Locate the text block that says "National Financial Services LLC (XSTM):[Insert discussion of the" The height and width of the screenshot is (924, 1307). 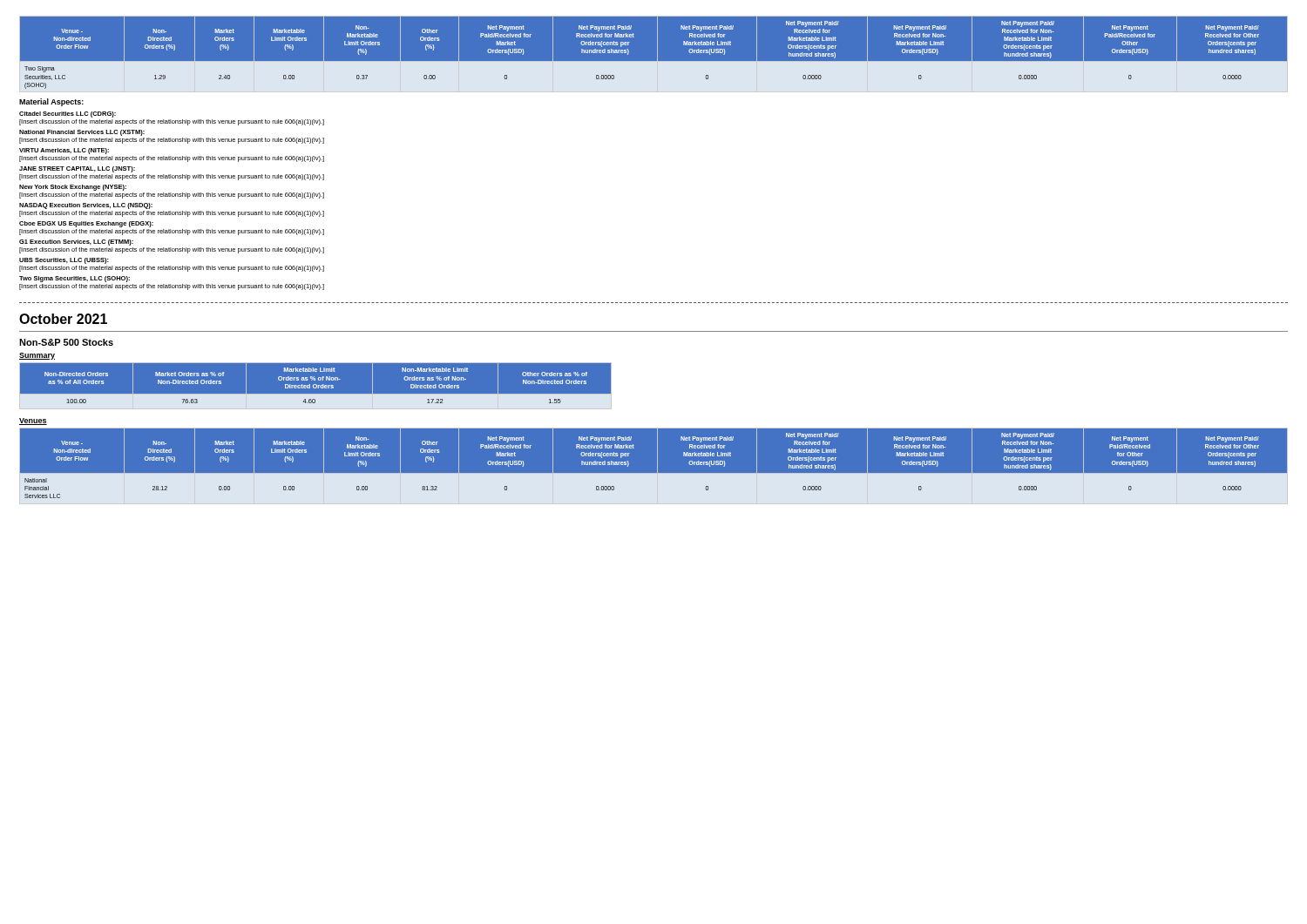coord(172,136)
